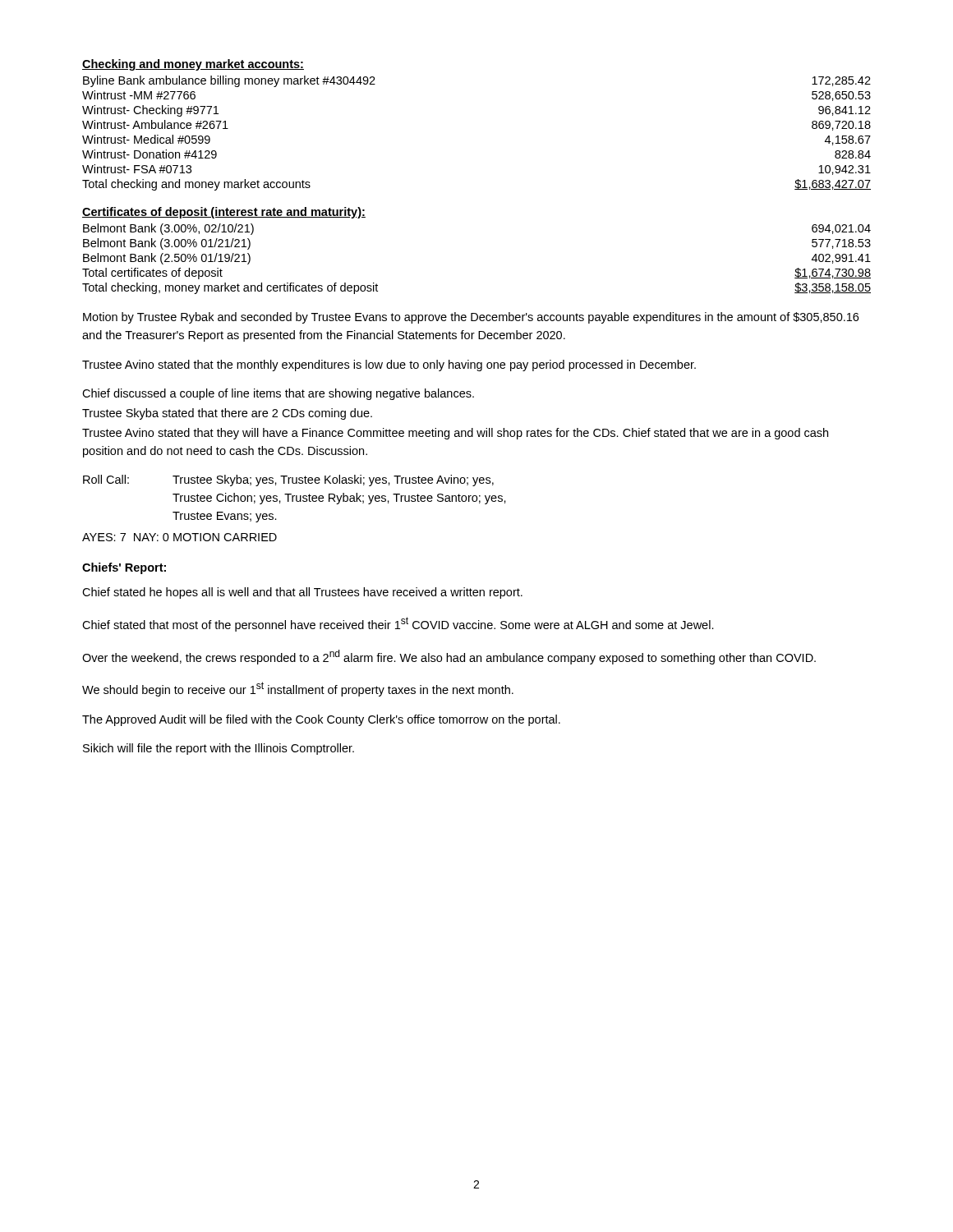
Task: Point to the element starting "Roll Call: Trustee Skyba; yes,"
Action: (x=476, y=498)
